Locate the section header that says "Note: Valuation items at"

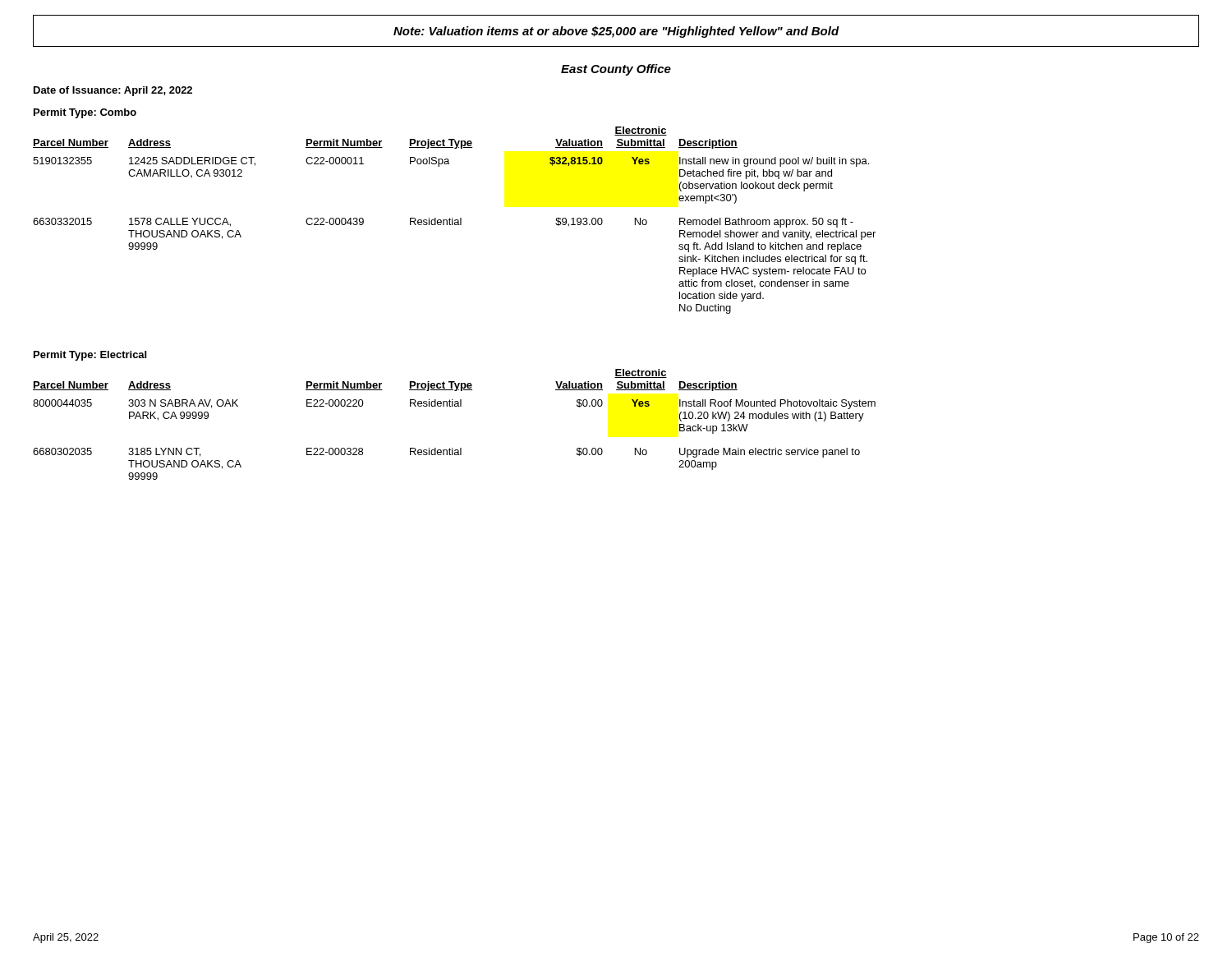[x=616, y=31]
